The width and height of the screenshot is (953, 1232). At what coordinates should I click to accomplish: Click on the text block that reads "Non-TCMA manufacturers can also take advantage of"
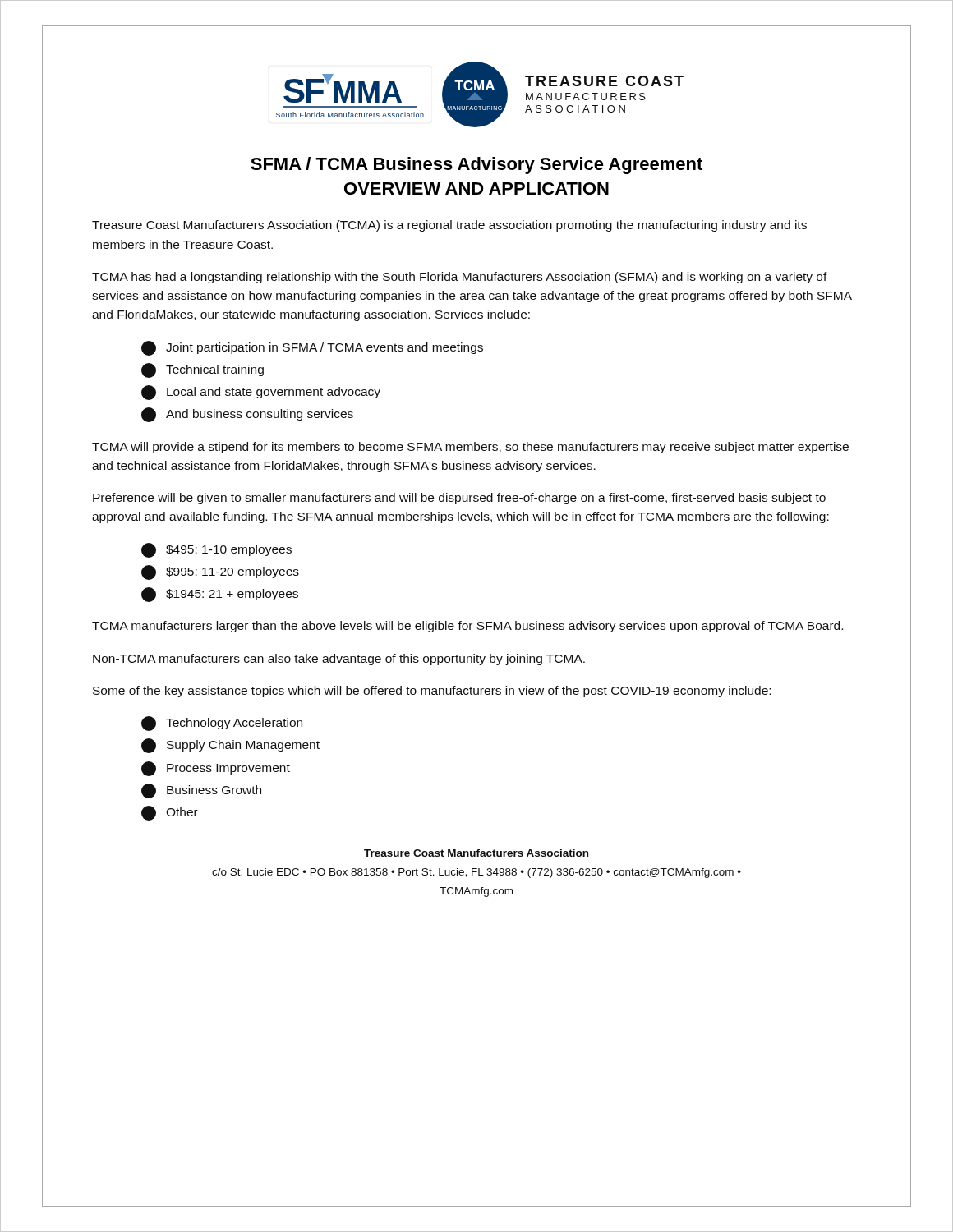(339, 658)
